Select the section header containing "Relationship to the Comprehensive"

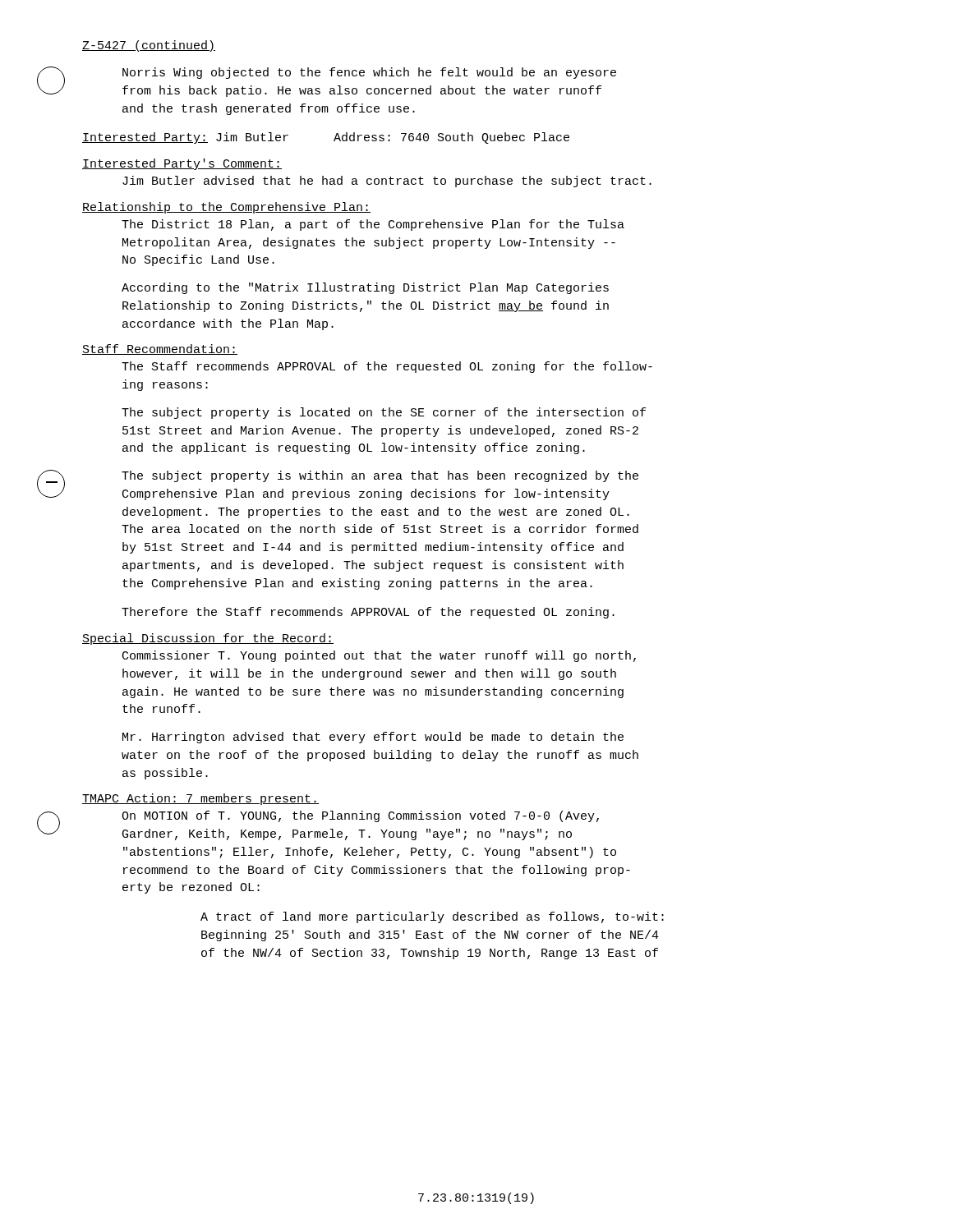tap(226, 208)
